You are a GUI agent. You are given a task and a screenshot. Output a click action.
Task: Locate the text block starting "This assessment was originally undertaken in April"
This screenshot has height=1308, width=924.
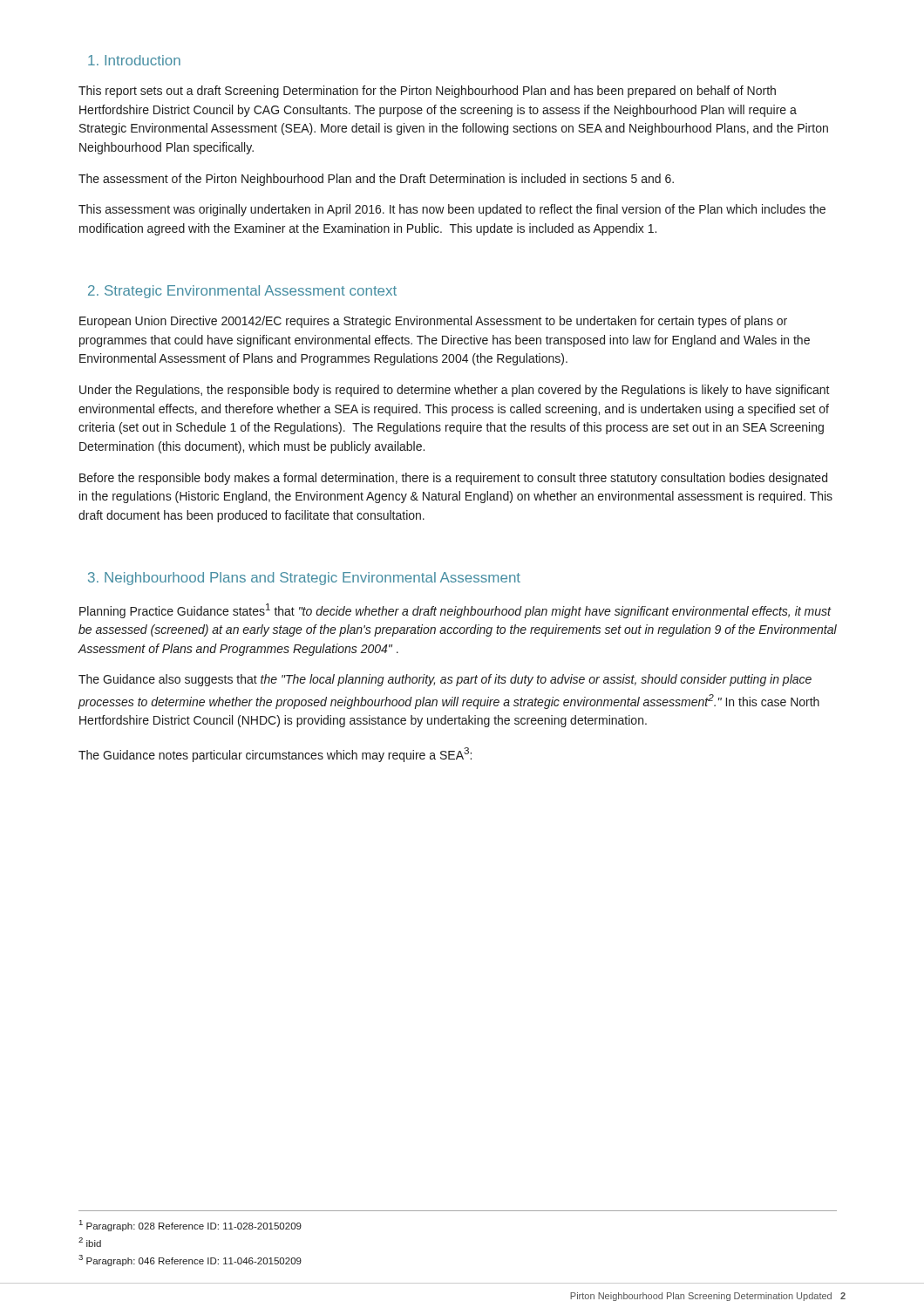click(452, 219)
